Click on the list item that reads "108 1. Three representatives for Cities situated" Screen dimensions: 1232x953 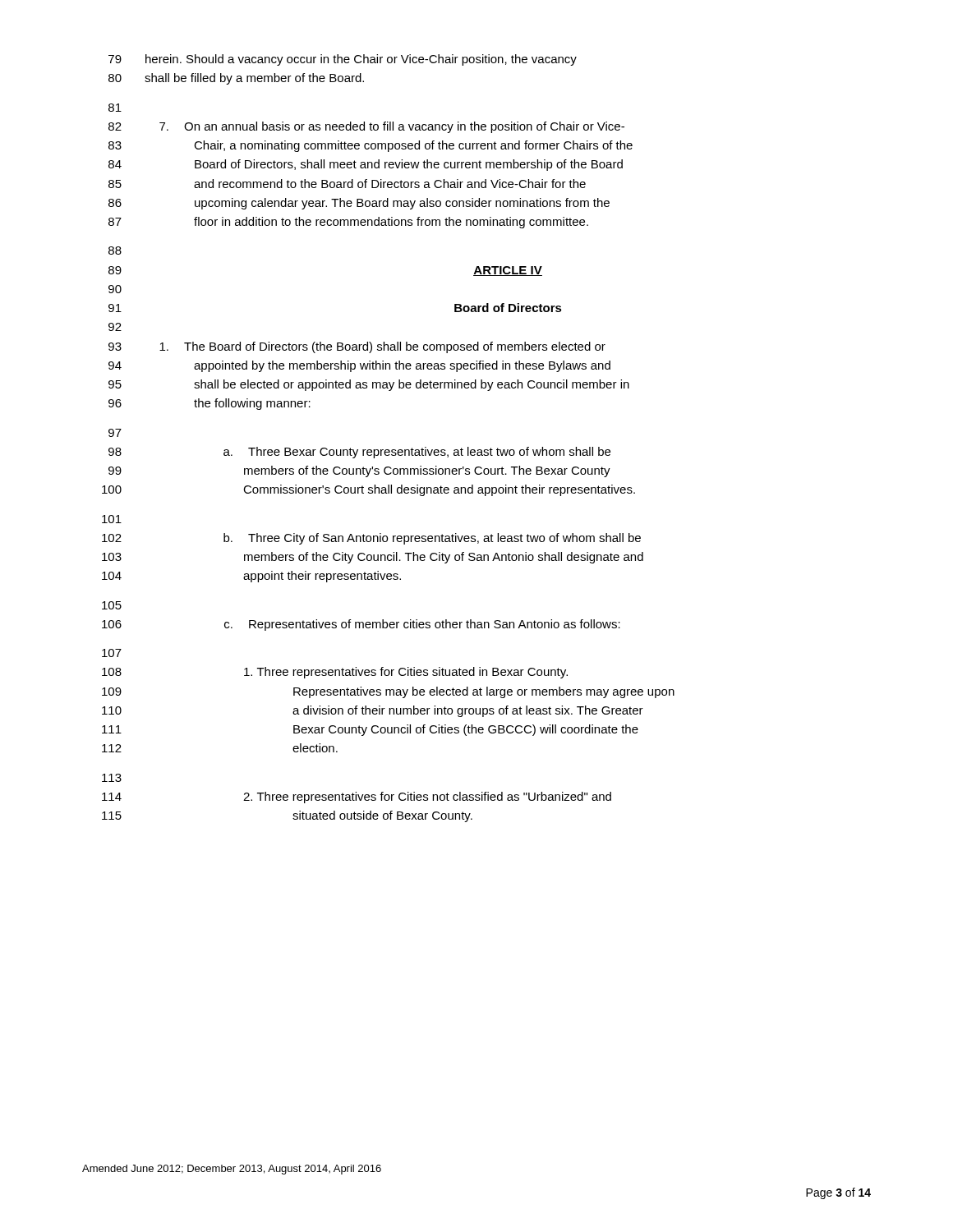click(476, 710)
